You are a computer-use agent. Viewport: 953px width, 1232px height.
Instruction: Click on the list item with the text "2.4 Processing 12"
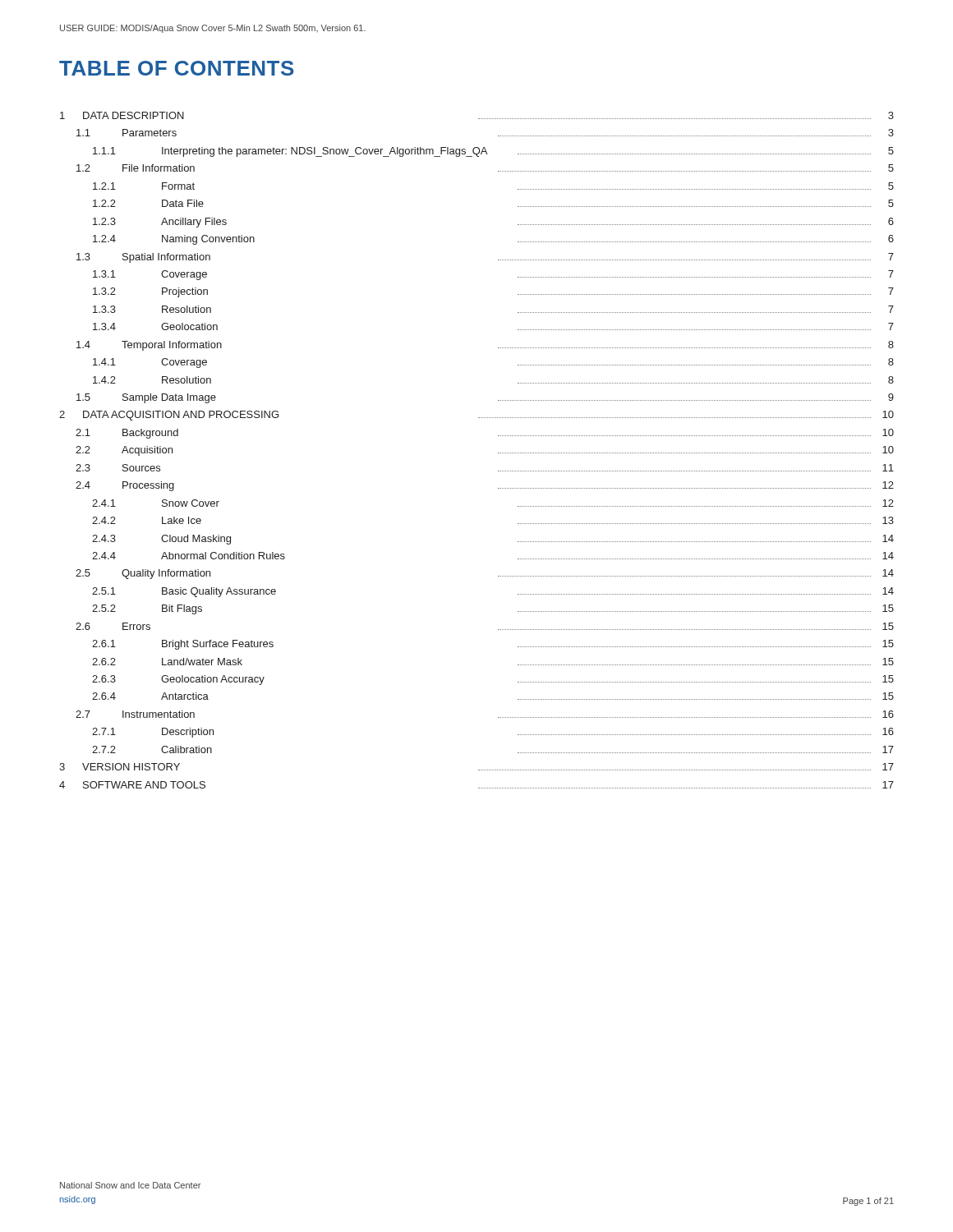click(149, 486)
